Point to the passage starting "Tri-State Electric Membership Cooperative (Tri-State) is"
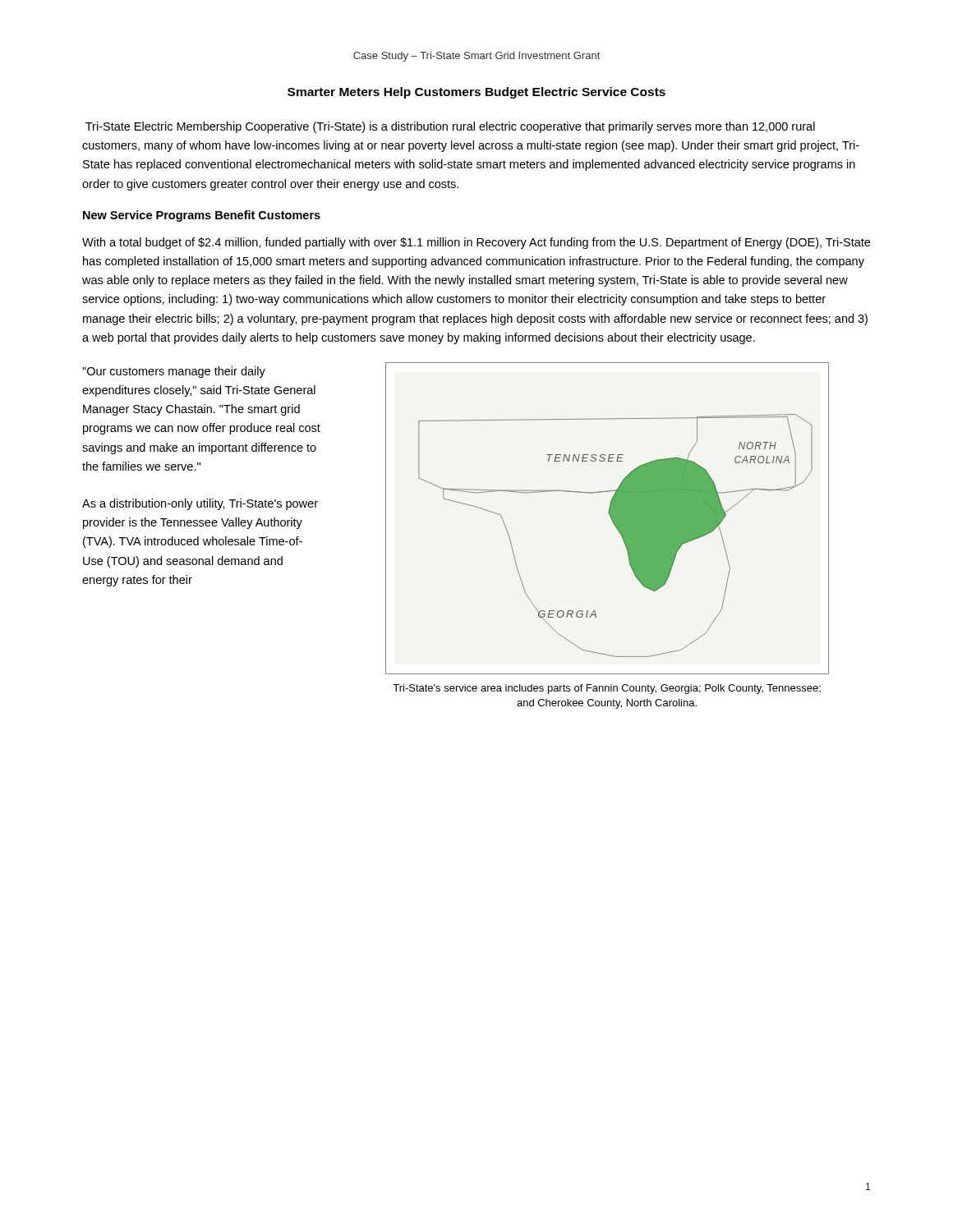 point(471,155)
